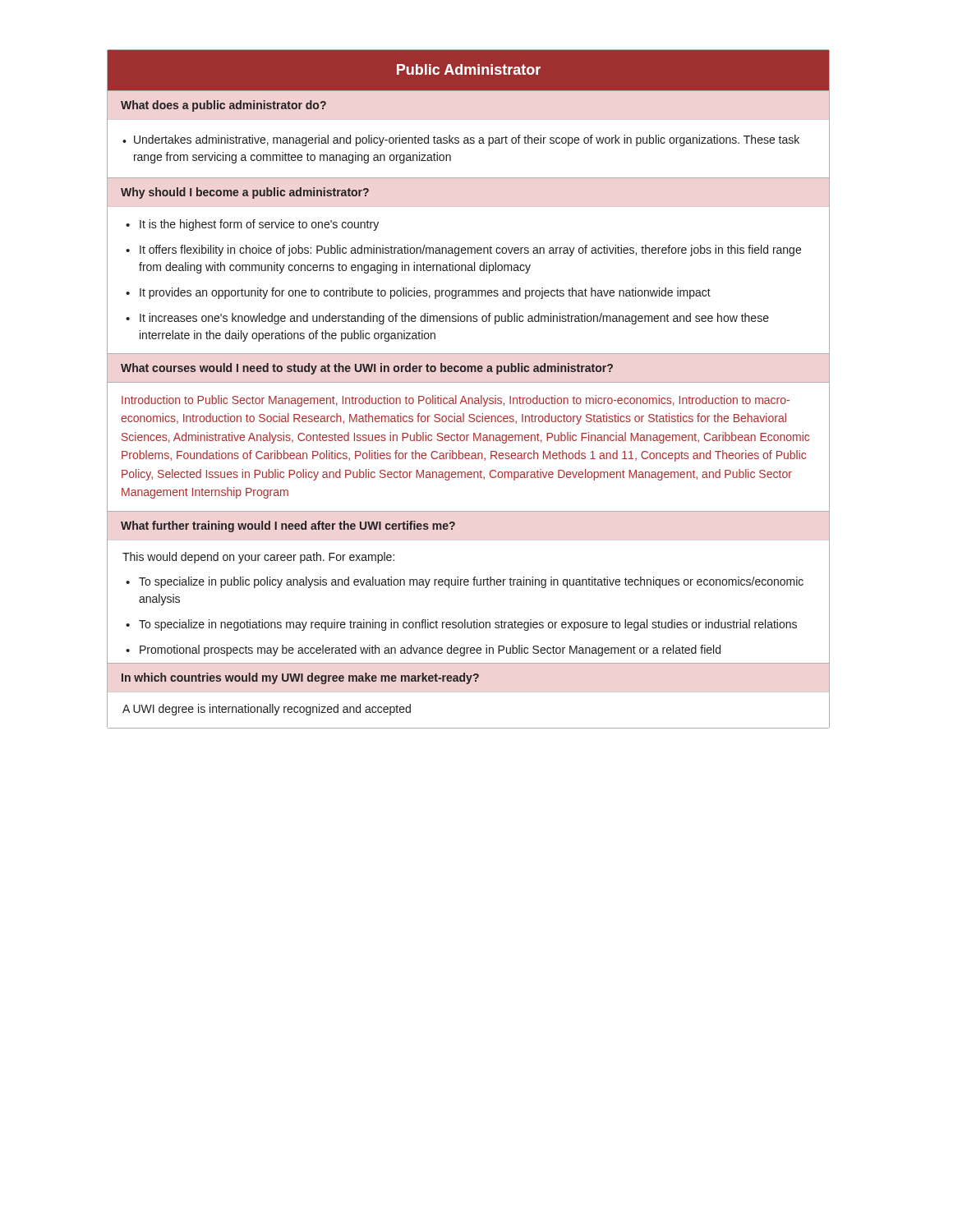Click on the section header with the text "Why should I become a"
Screen dimensions: 1232x953
[x=245, y=192]
